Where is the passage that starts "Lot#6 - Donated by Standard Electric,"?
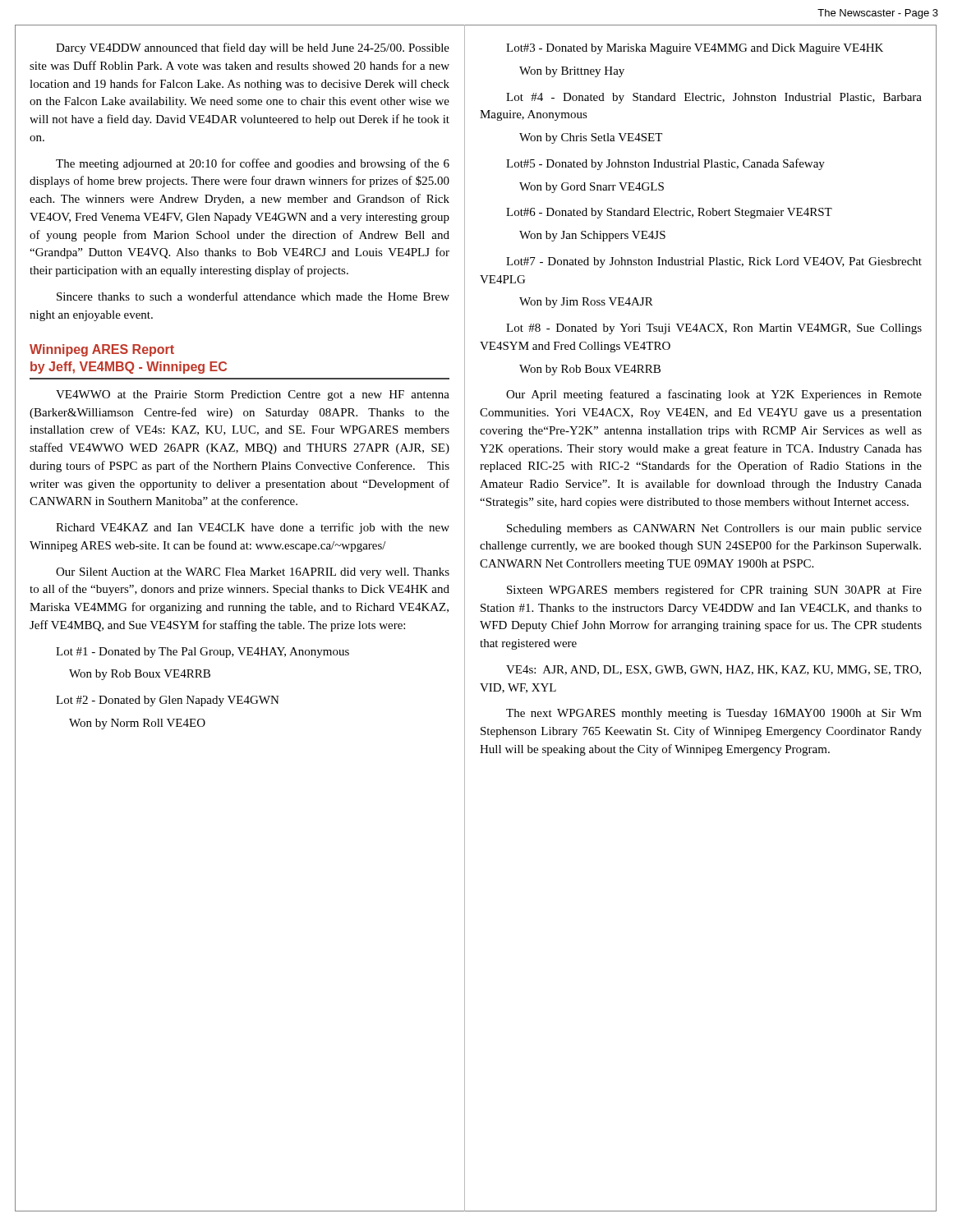 tap(701, 224)
